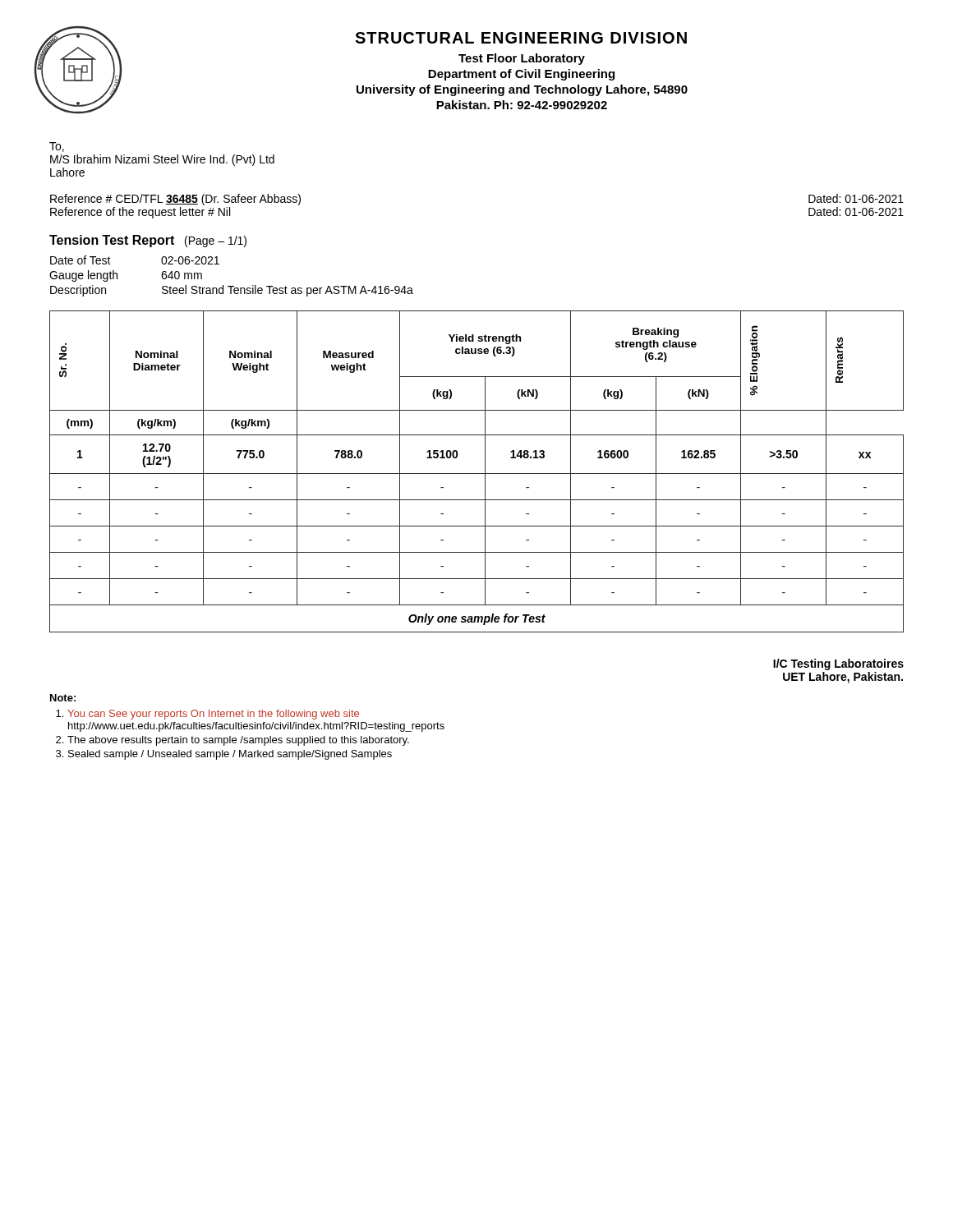Navigate to the region starting "Date of Test 02-06-2021 Gauge length 640"
This screenshot has height=1232, width=953.
pyautogui.click(x=234, y=275)
